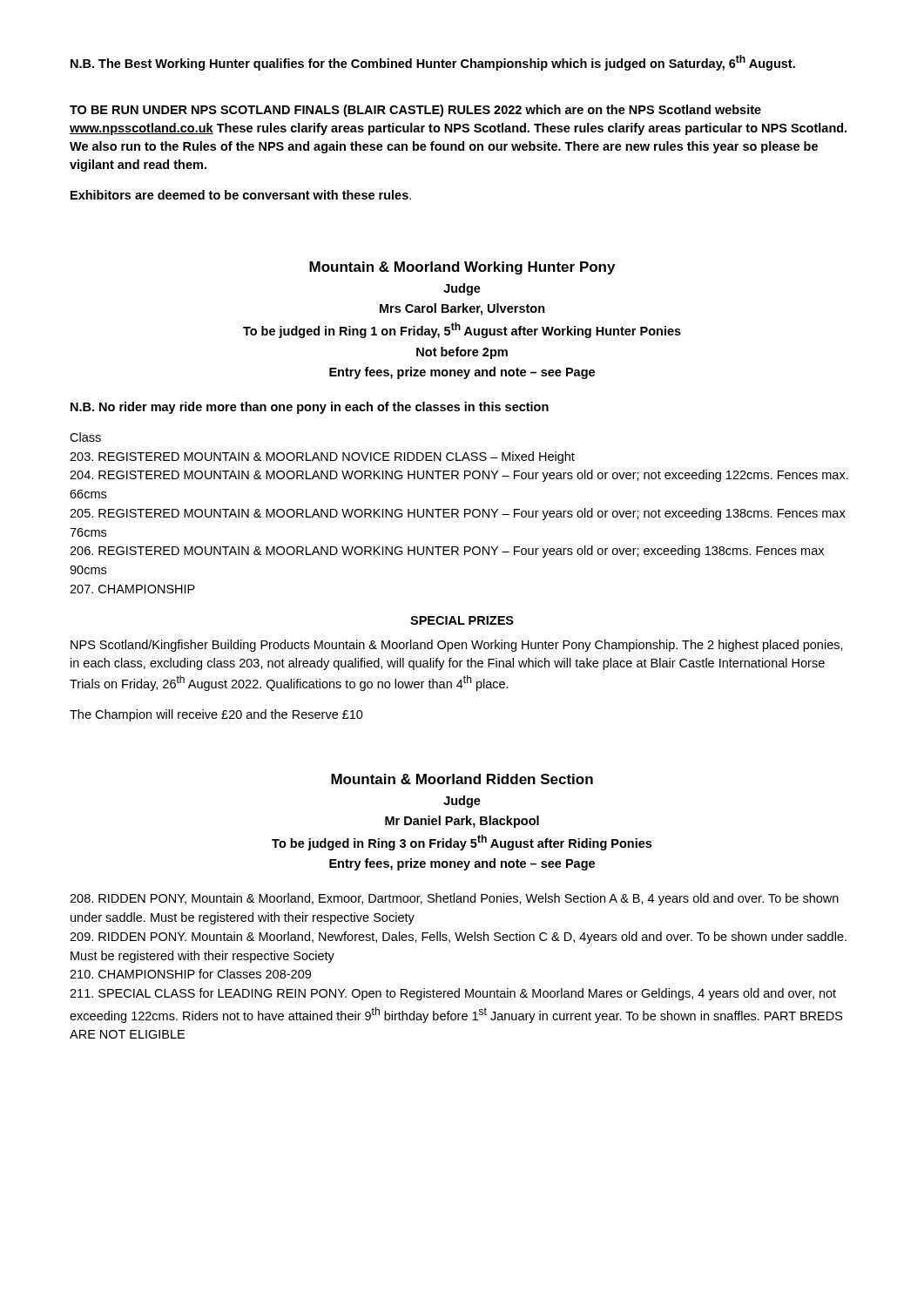
Task: Locate the block of text that opens with "Exhibitors are deemed"
Action: pyautogui.click(x=241, y=195)
